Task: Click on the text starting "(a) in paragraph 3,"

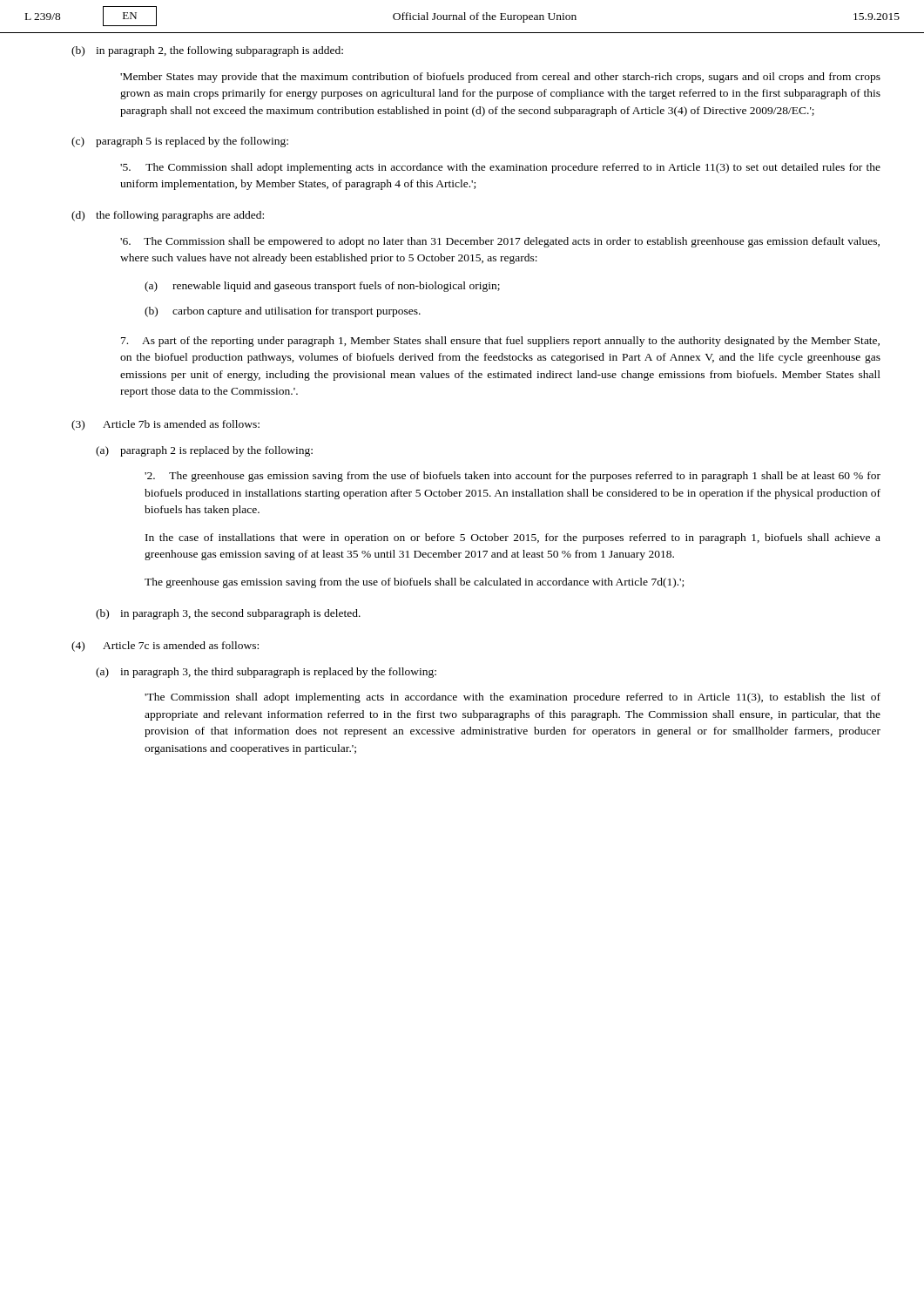Action: click(x=266, y=673)
